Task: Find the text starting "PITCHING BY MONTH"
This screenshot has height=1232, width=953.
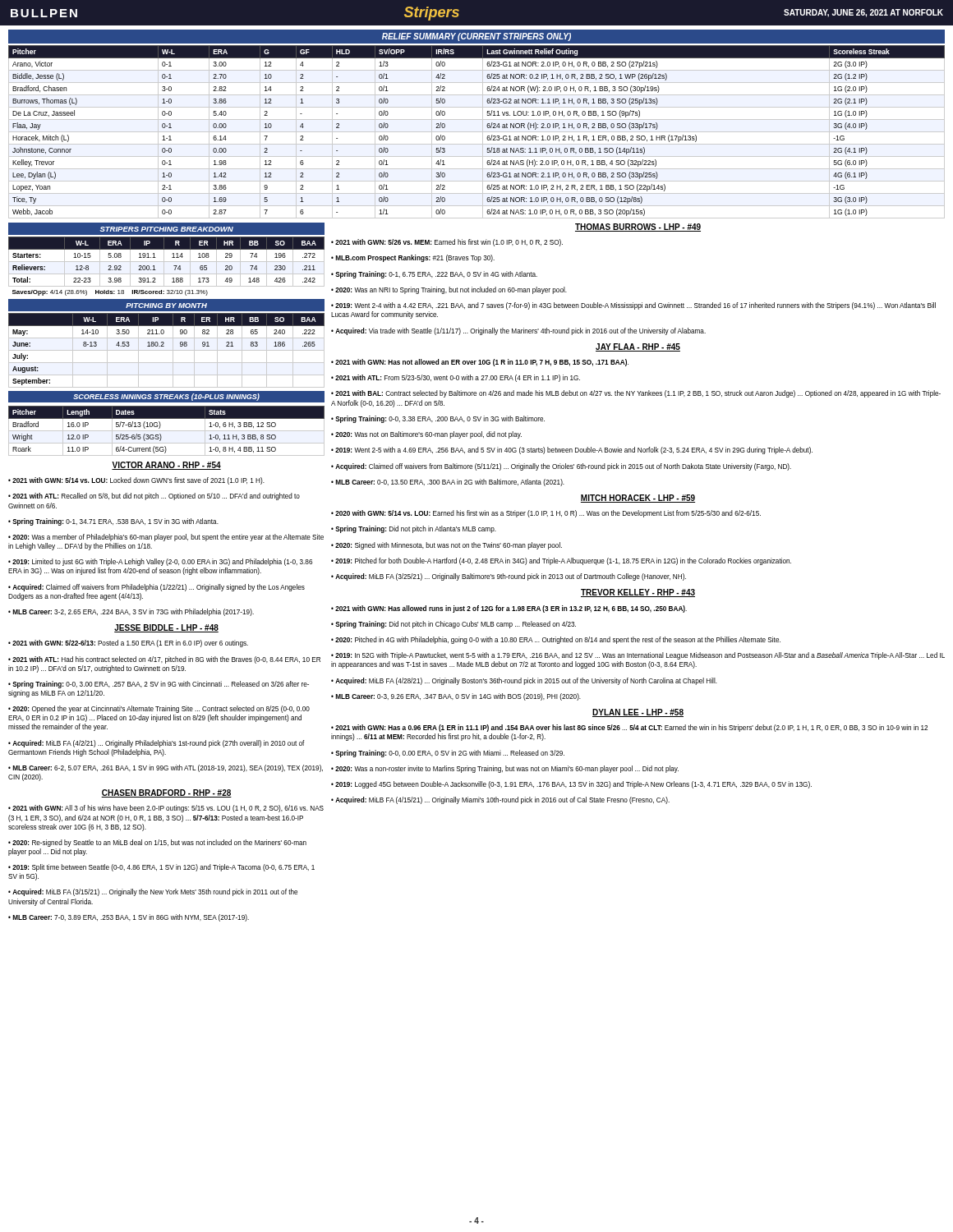Action: [x=166, y=305]
